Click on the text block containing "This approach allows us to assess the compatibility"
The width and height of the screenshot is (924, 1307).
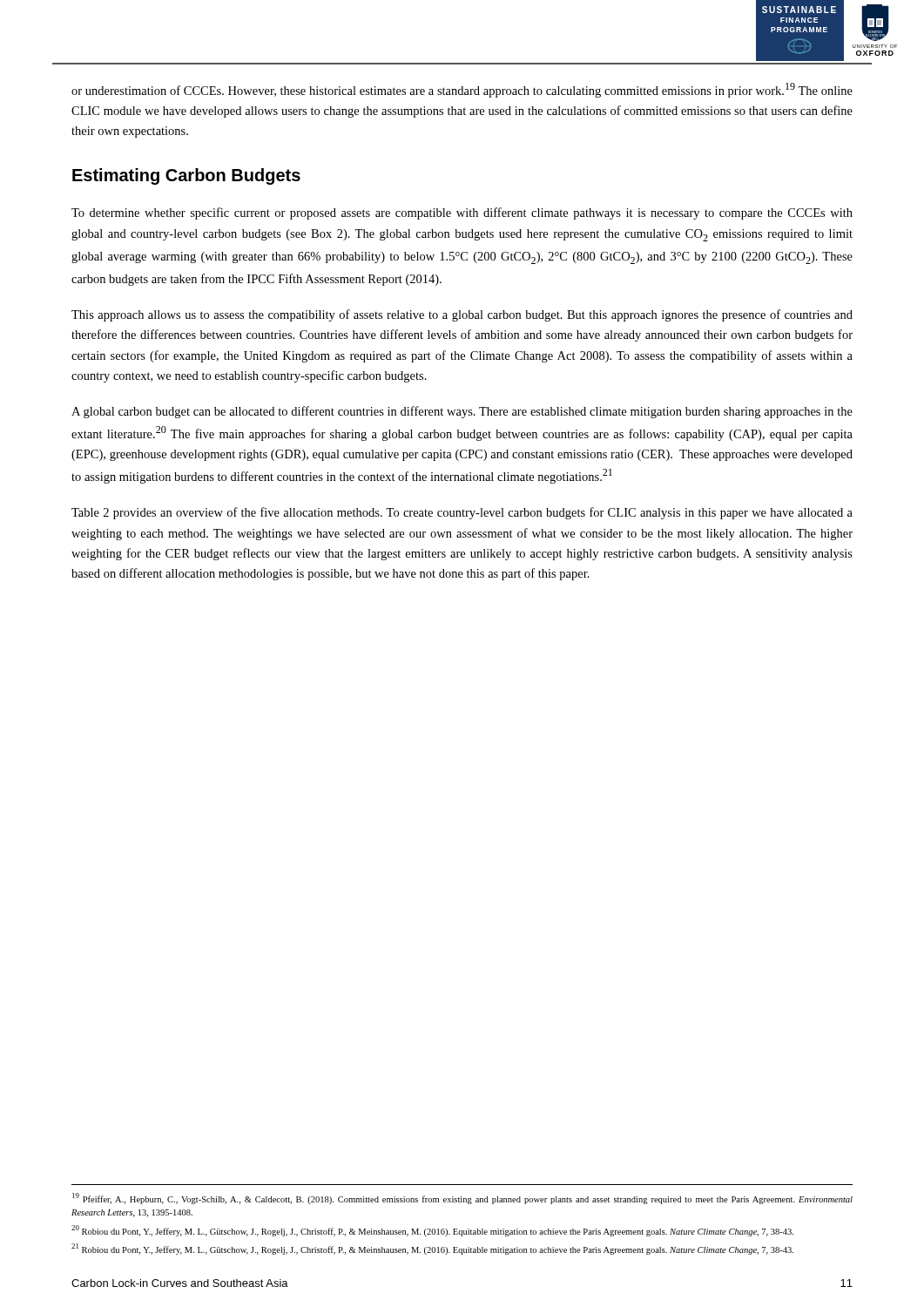coord(462,345)
